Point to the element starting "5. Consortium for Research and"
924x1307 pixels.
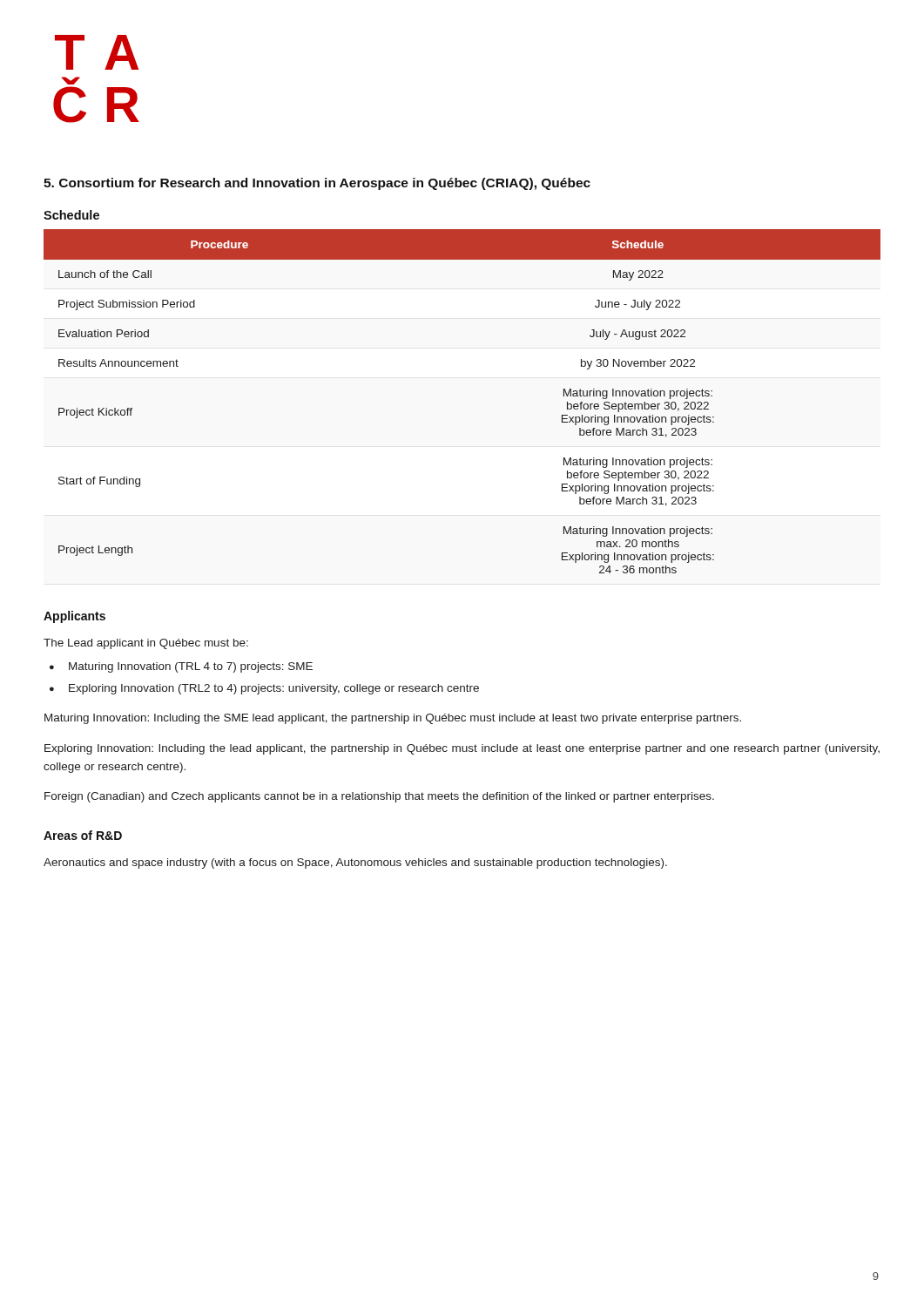462,183
